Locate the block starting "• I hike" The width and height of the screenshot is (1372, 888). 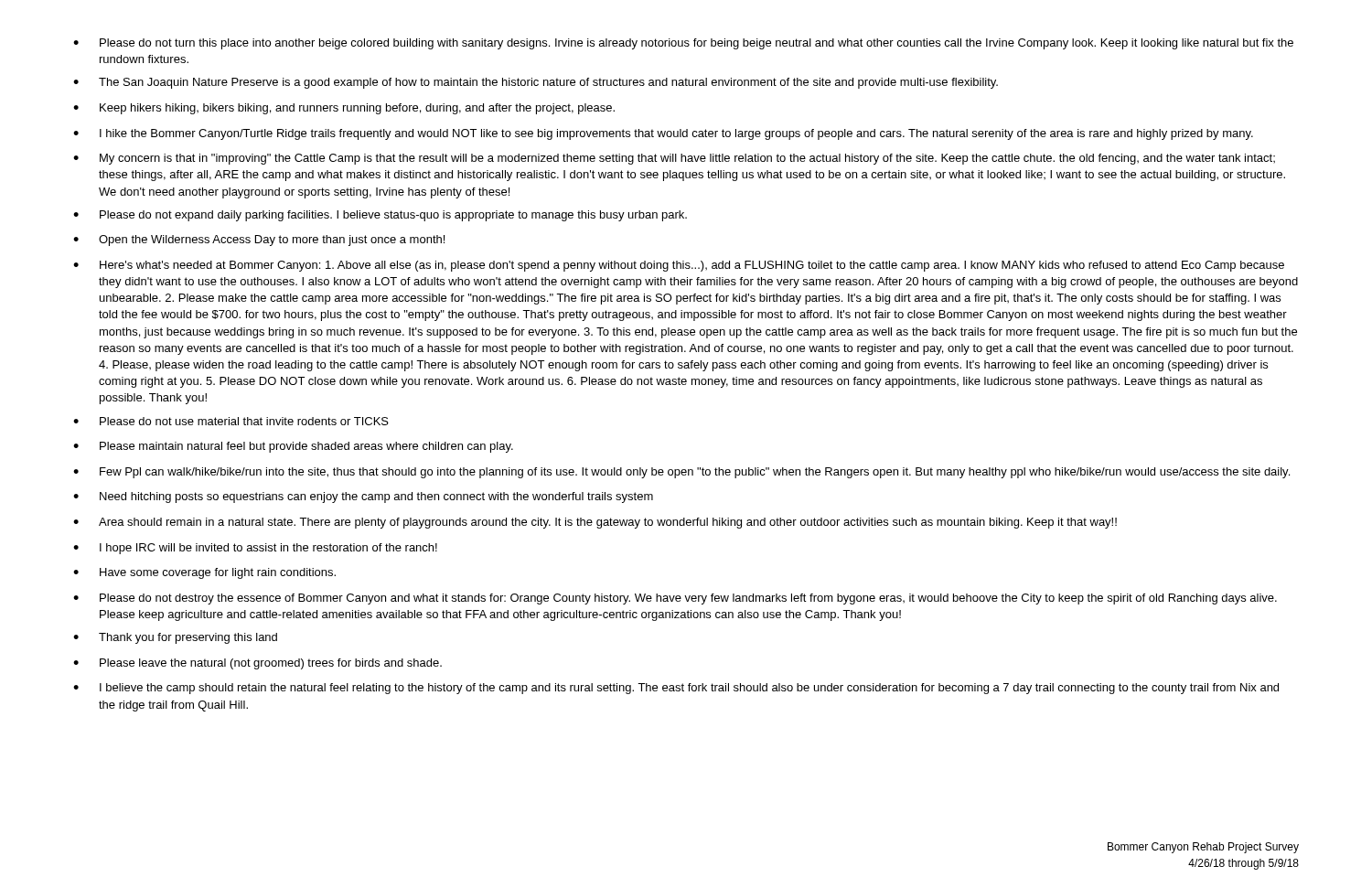pyautogui.click(x=686, y=134)
